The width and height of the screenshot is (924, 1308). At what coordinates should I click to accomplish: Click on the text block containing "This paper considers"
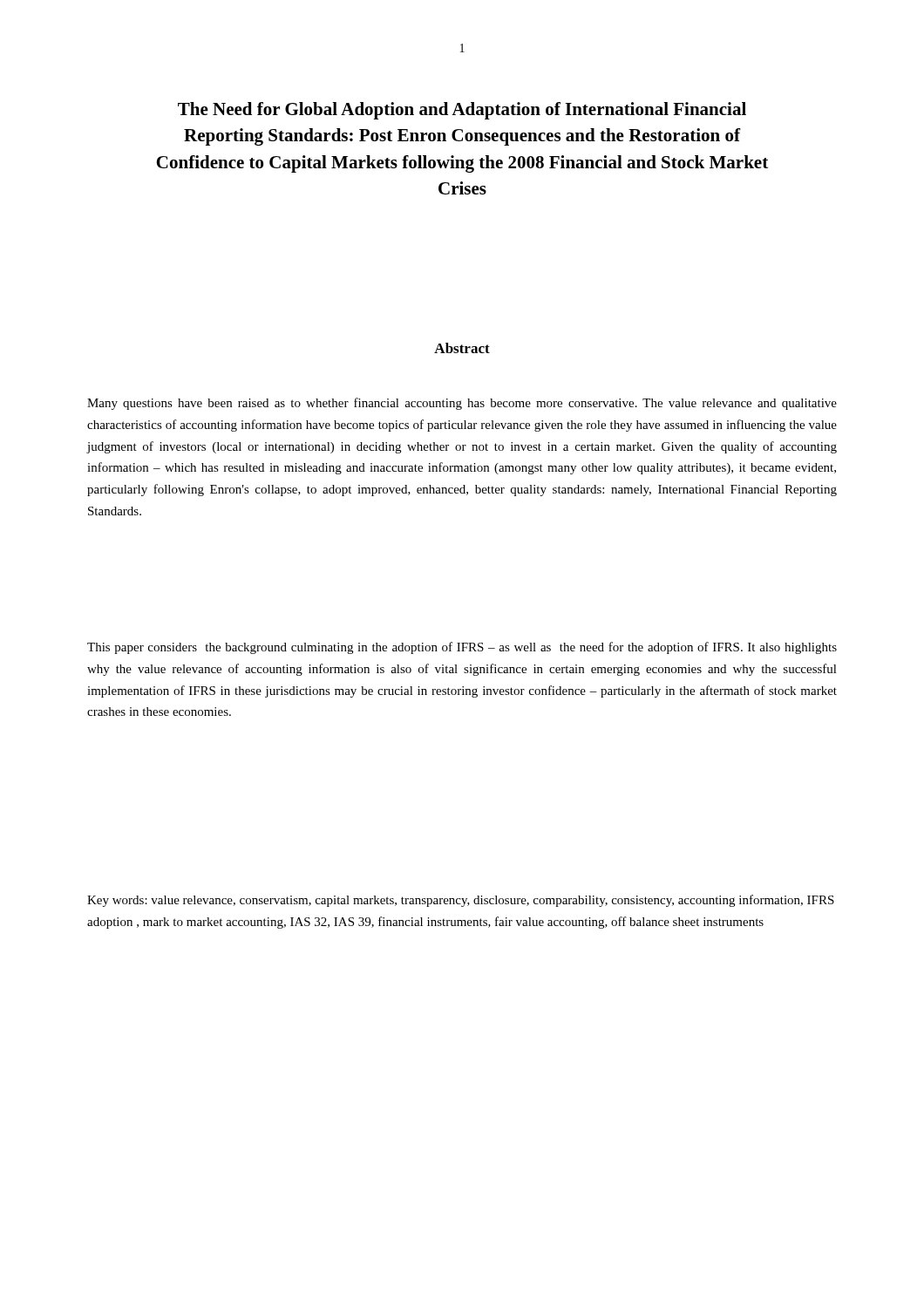462,679
